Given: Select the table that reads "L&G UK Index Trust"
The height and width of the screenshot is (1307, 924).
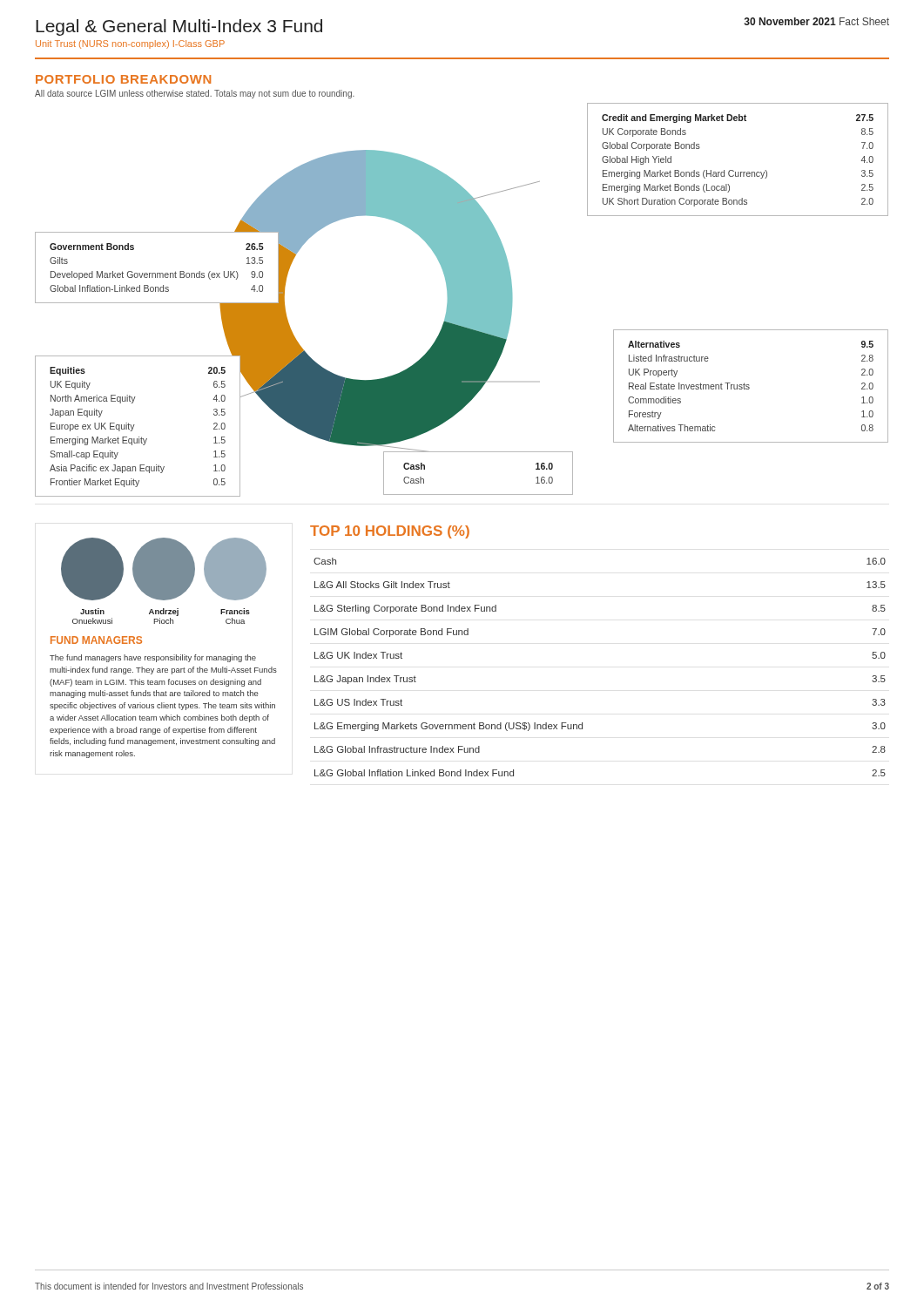Looking at the screenshot, I should pos(600,667).
